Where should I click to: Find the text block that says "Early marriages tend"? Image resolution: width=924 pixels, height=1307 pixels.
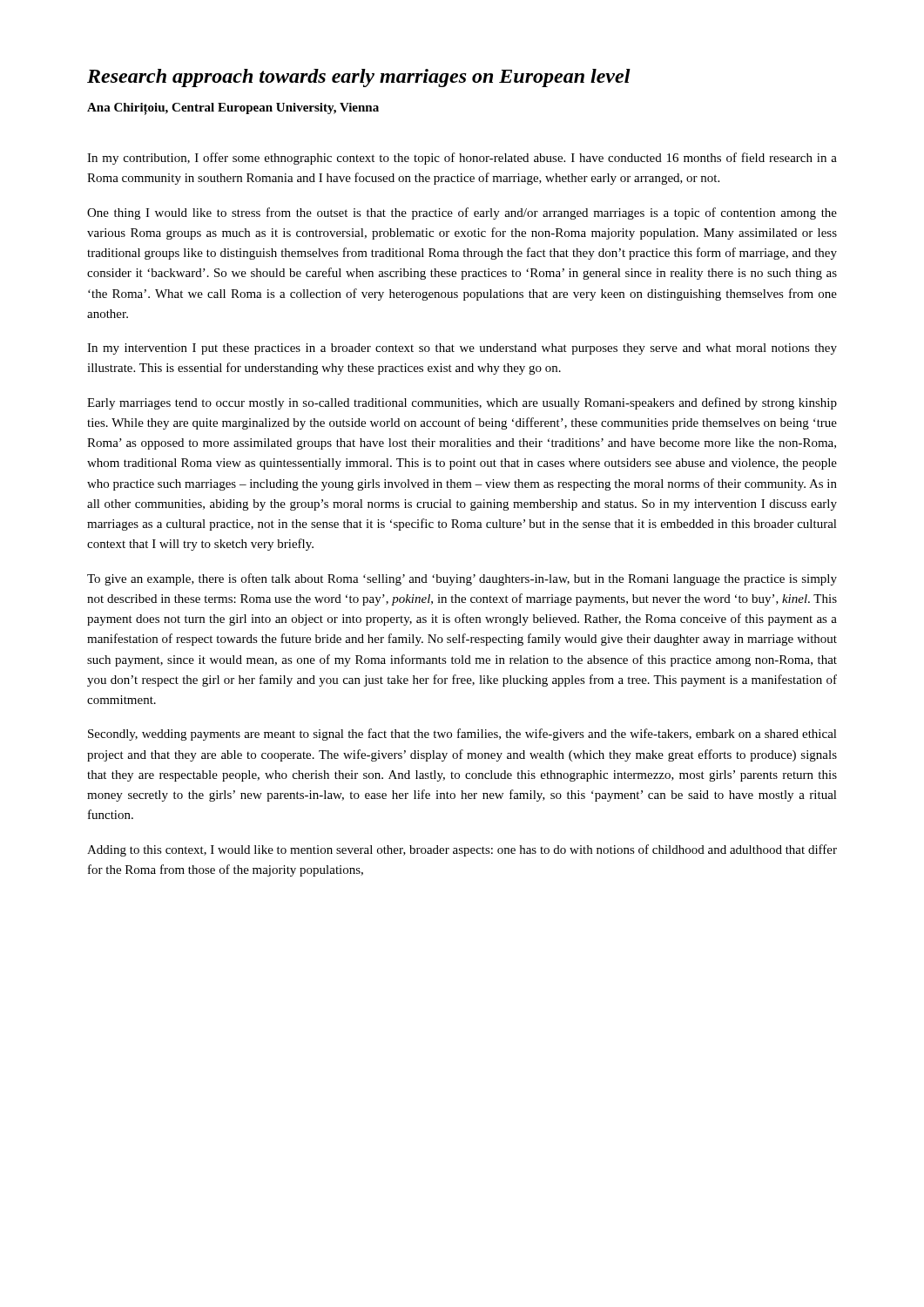tap(462, 474)
